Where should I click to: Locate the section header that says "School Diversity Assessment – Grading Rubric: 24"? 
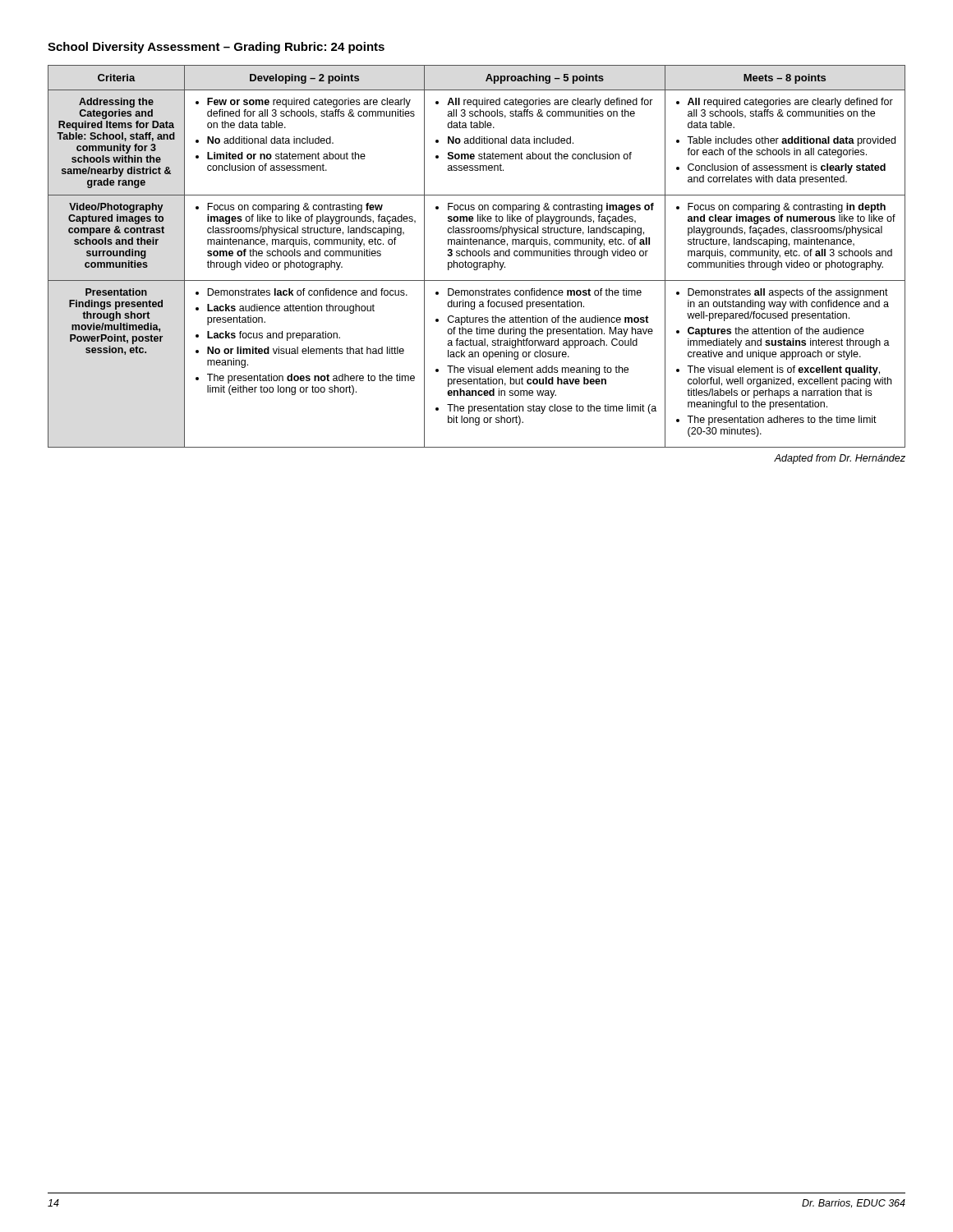click(x=216, y=46)
